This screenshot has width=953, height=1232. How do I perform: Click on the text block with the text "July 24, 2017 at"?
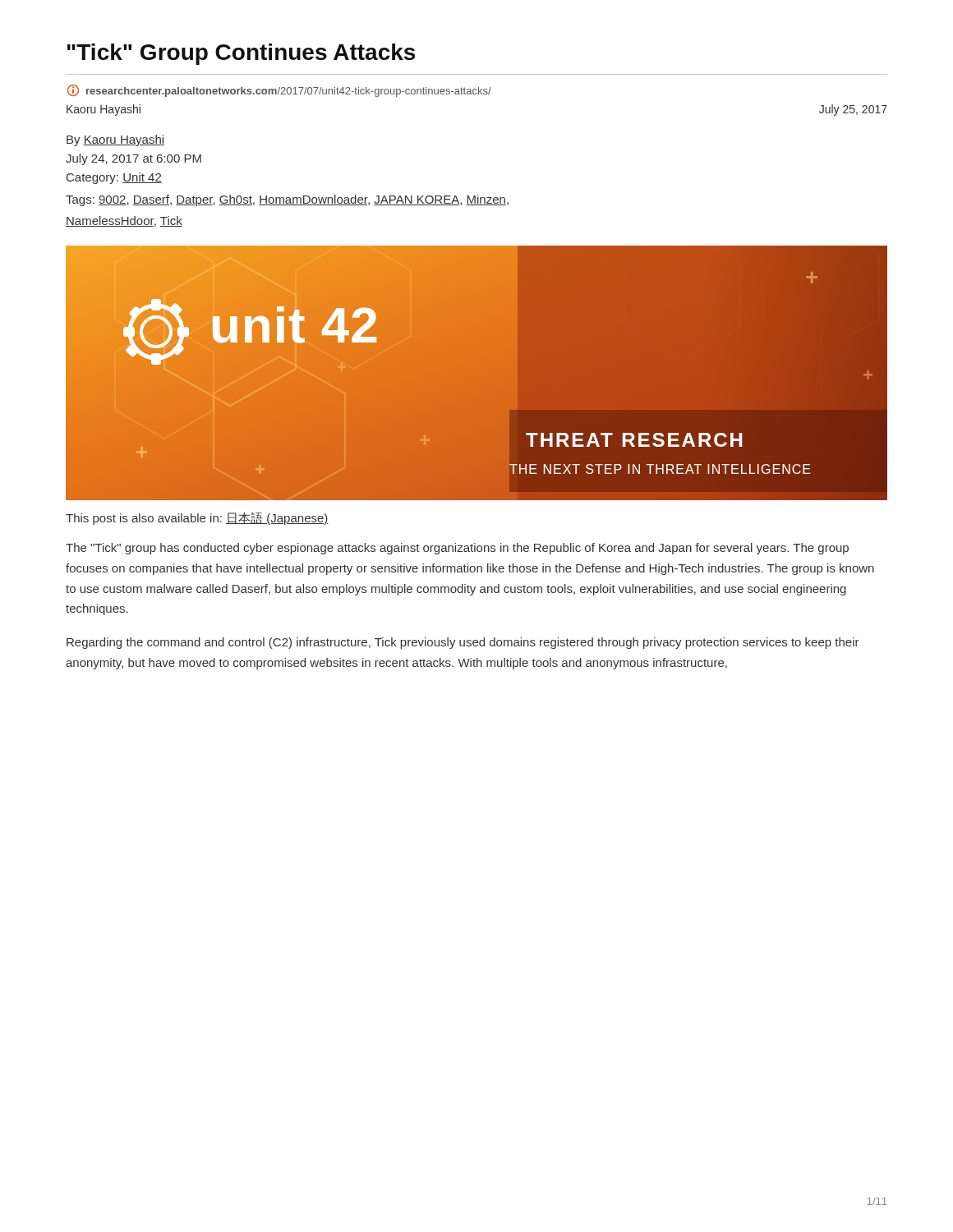[134, 158]
